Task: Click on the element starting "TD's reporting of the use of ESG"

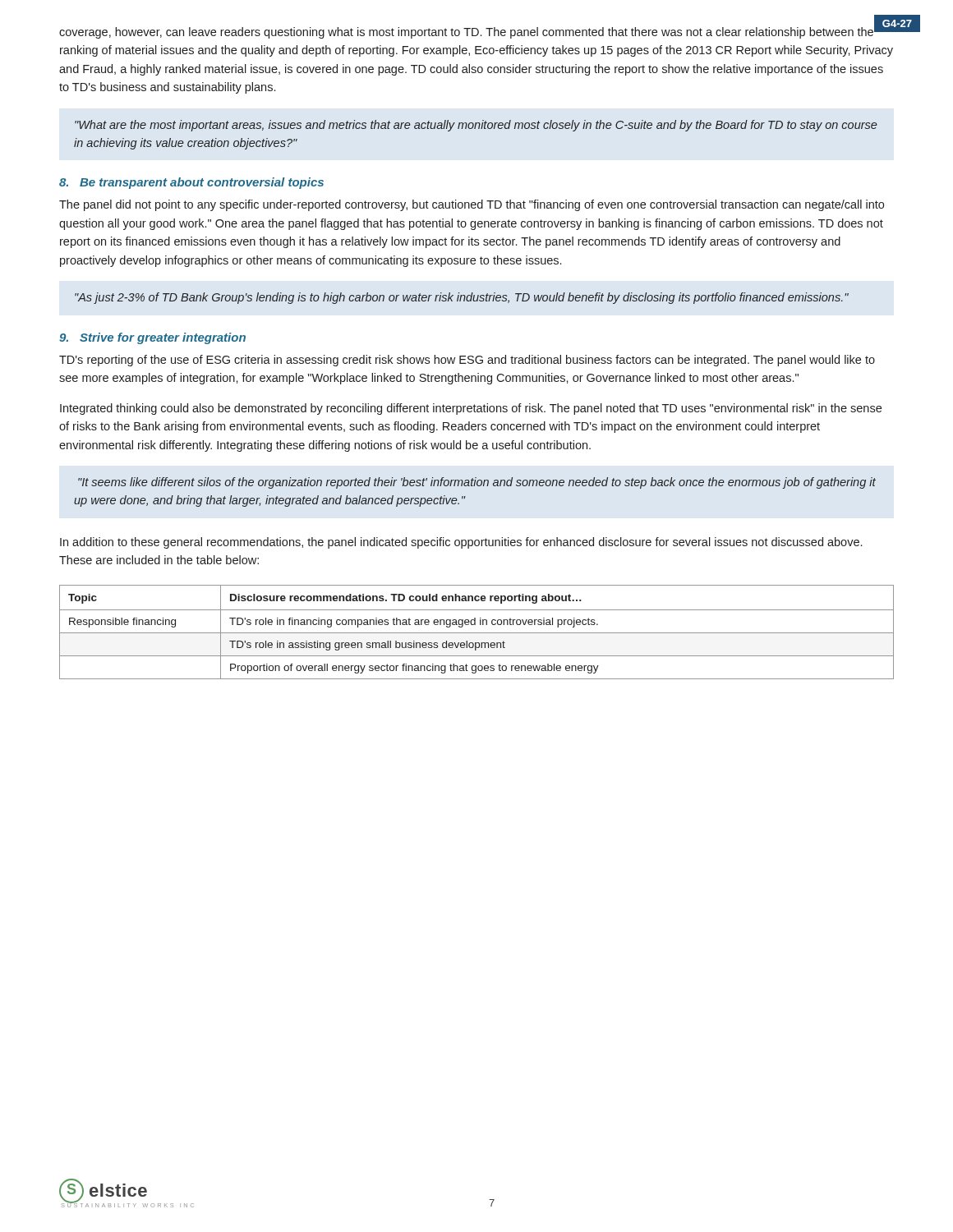Action: 467,369
